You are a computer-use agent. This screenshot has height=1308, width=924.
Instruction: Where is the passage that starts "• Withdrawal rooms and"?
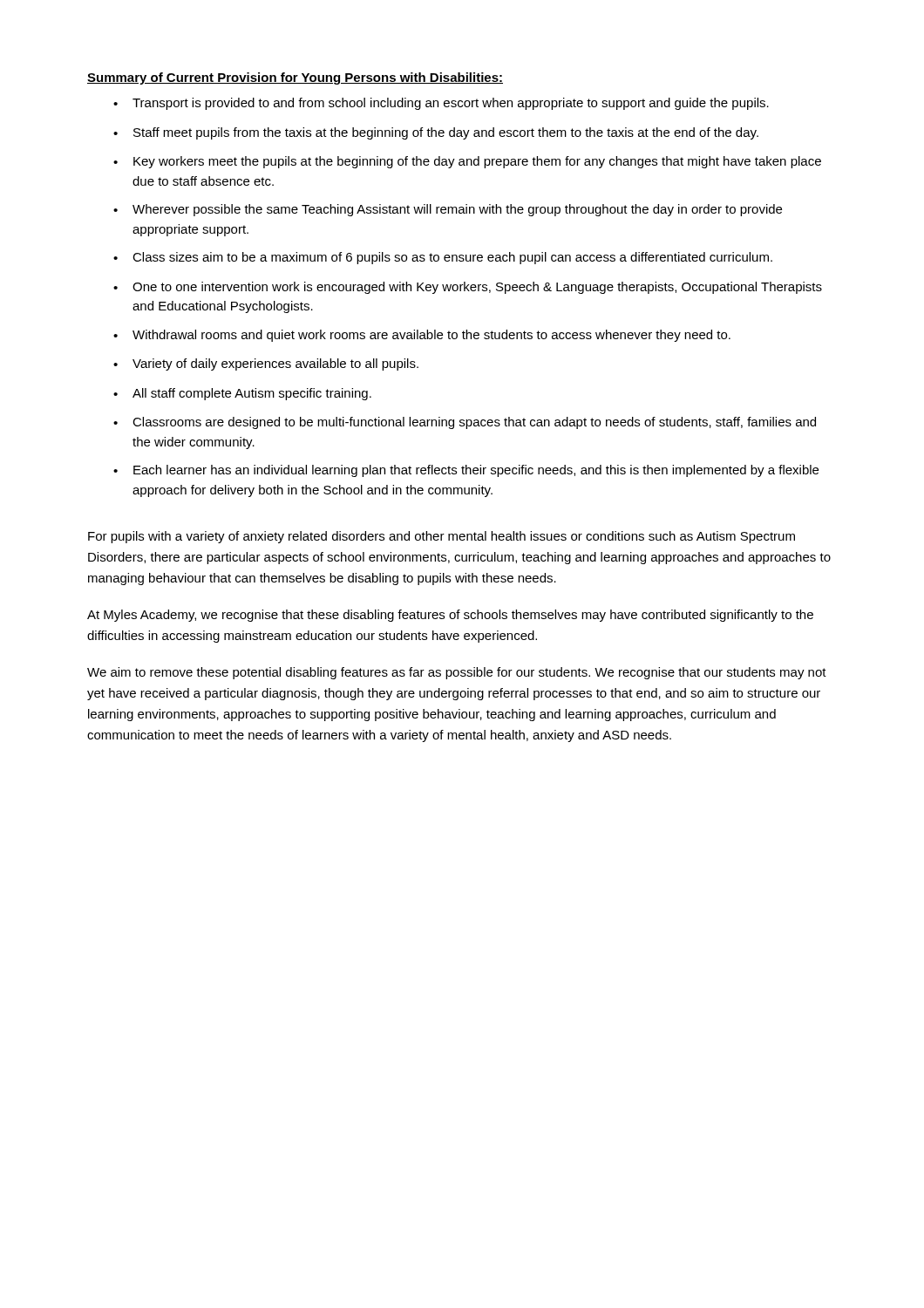(475, 335)
